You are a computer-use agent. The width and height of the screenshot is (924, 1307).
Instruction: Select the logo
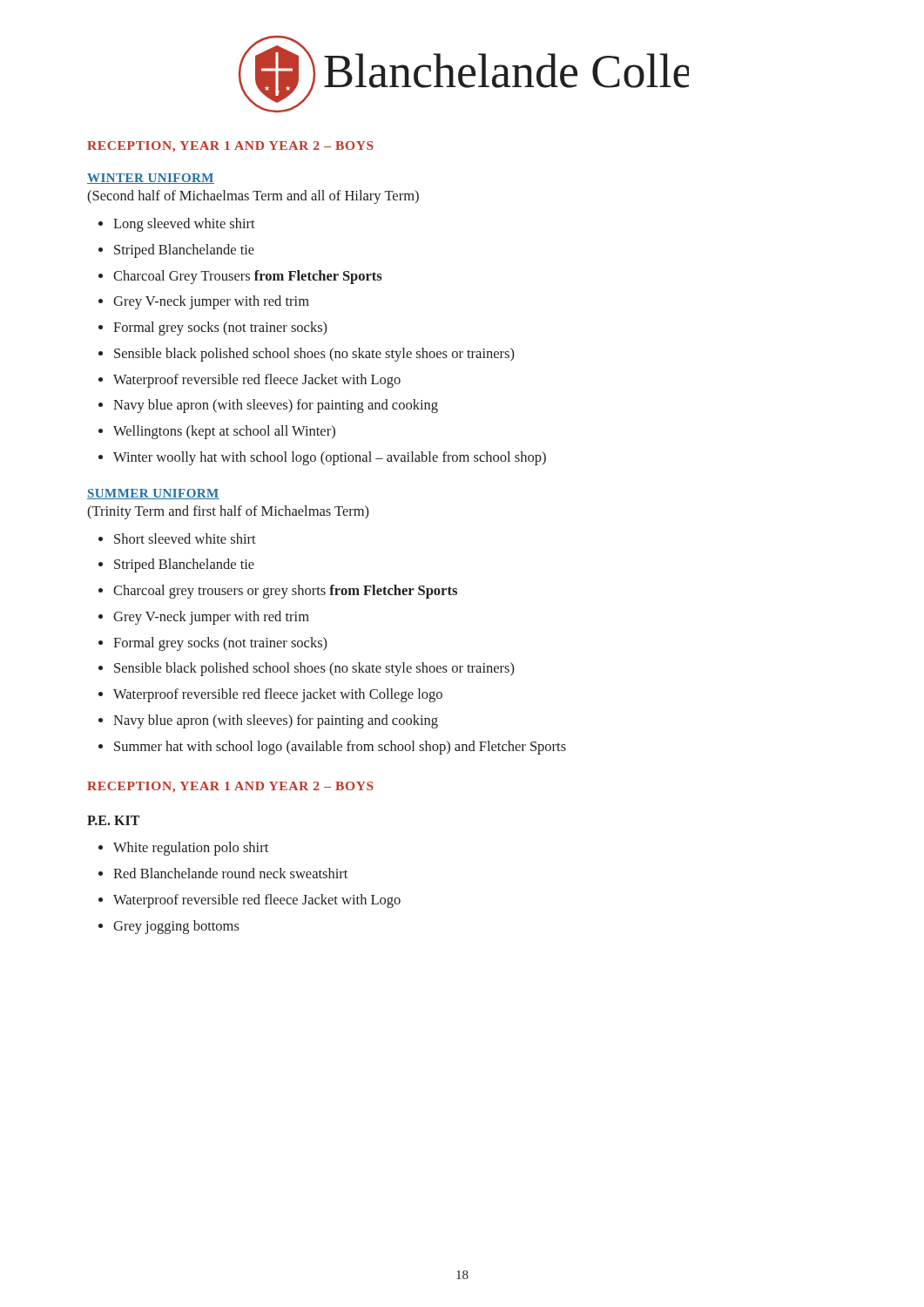(462, 60)
